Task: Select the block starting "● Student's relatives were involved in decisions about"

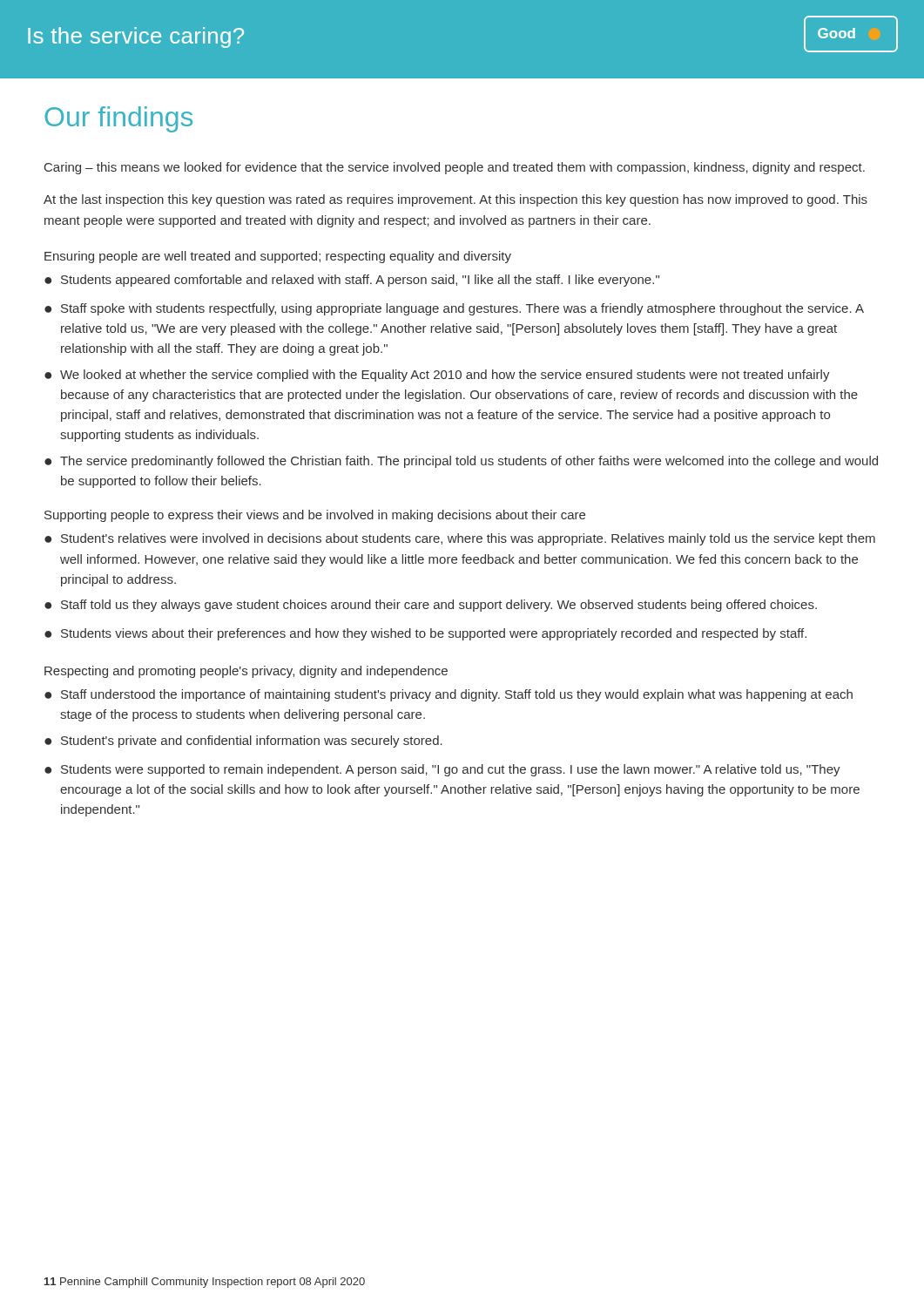Action: (462, 559)
